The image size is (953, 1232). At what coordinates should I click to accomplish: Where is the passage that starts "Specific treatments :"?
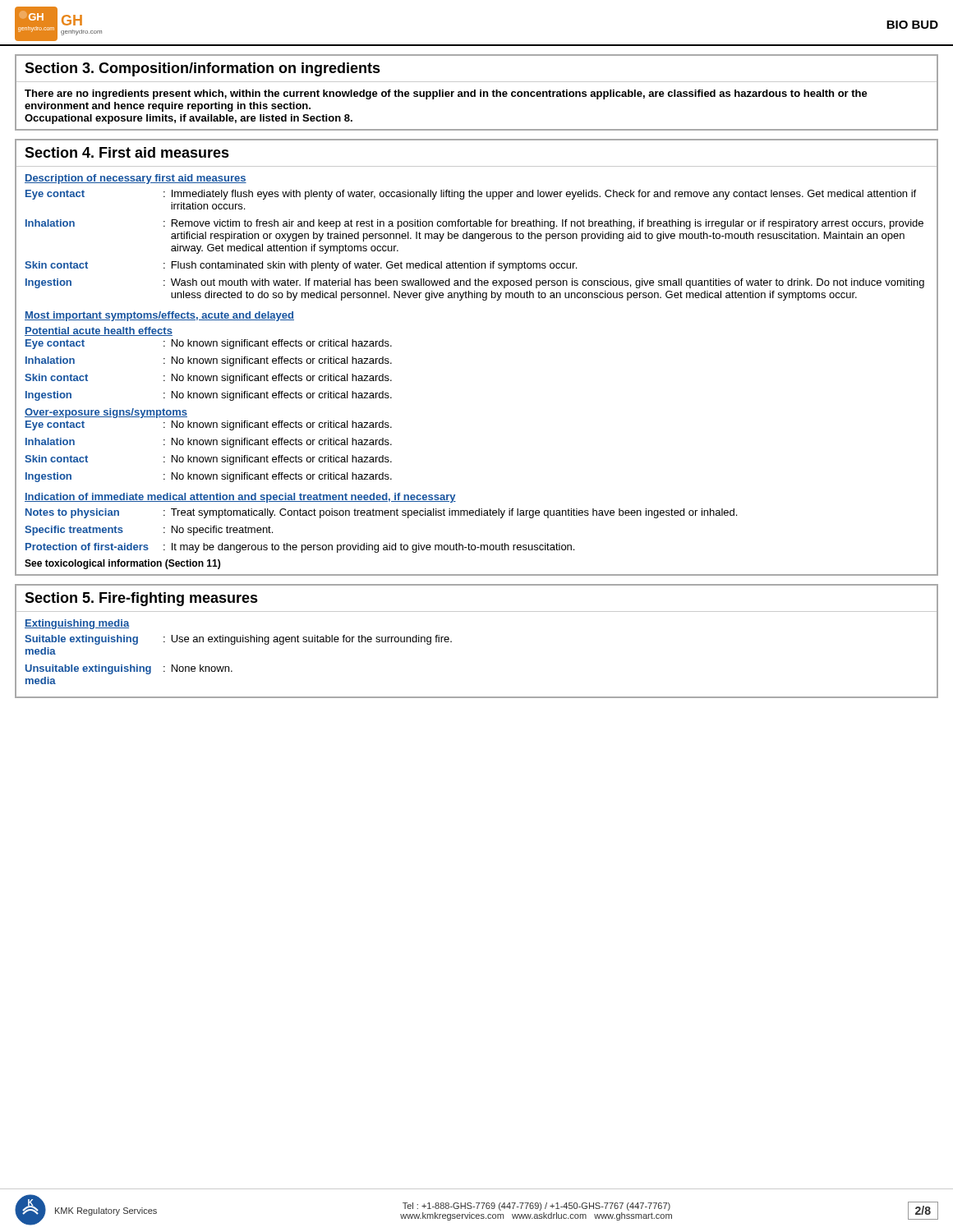(84, 530)
